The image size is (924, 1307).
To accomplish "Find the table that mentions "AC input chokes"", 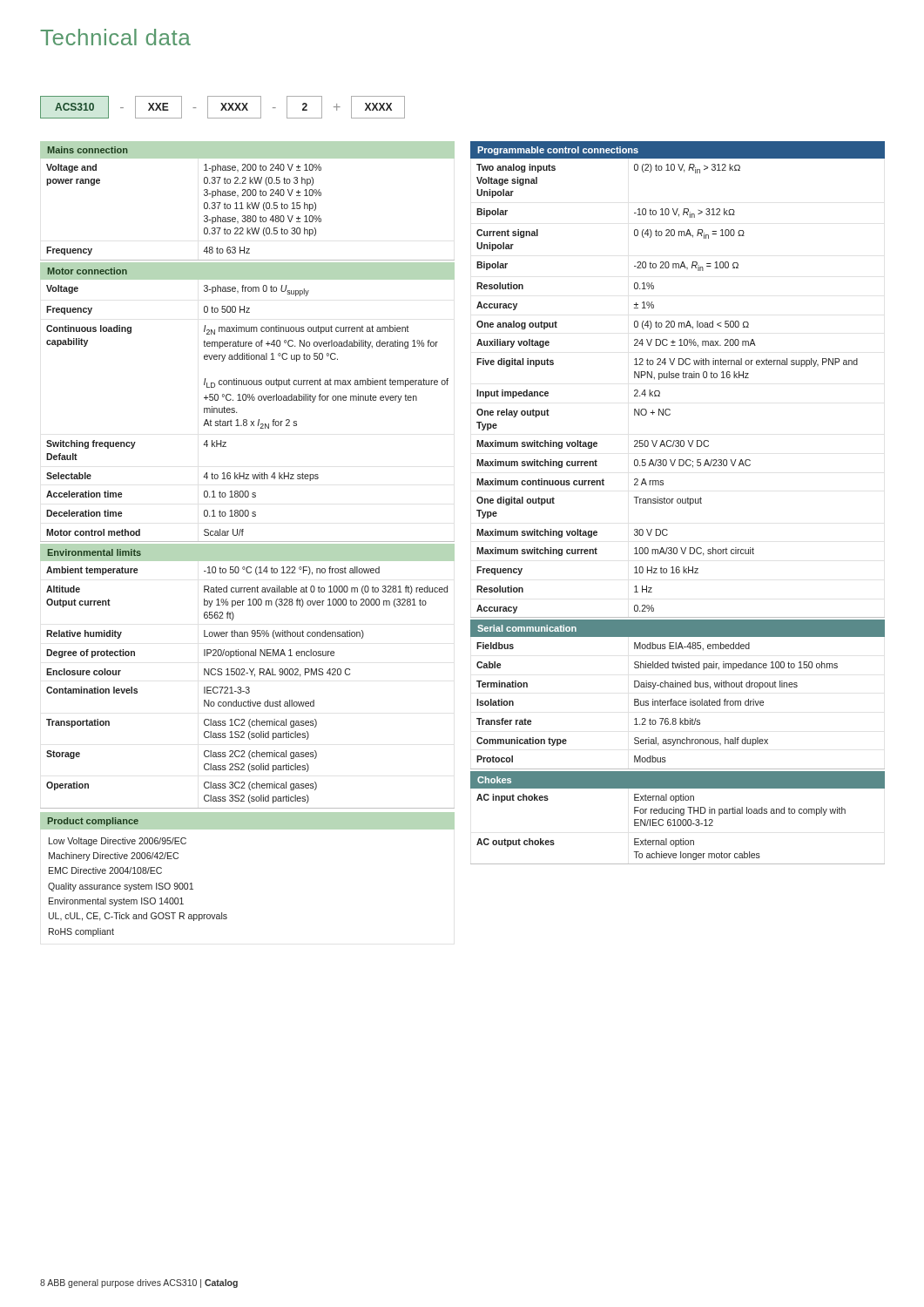I will pyautogui.click(x=678, y=827).
